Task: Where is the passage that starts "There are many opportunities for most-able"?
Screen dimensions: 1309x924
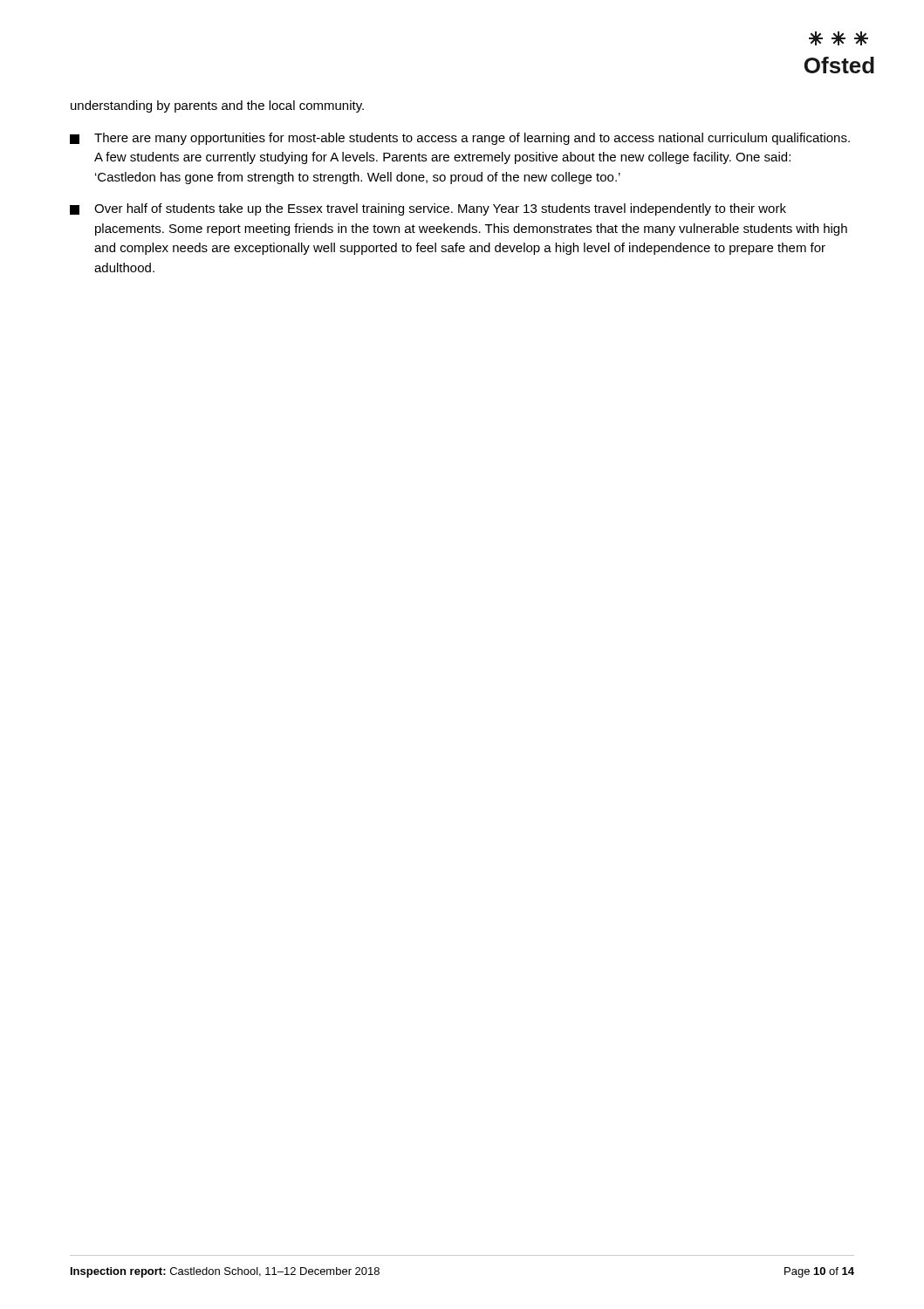Action: coord(462,157)
